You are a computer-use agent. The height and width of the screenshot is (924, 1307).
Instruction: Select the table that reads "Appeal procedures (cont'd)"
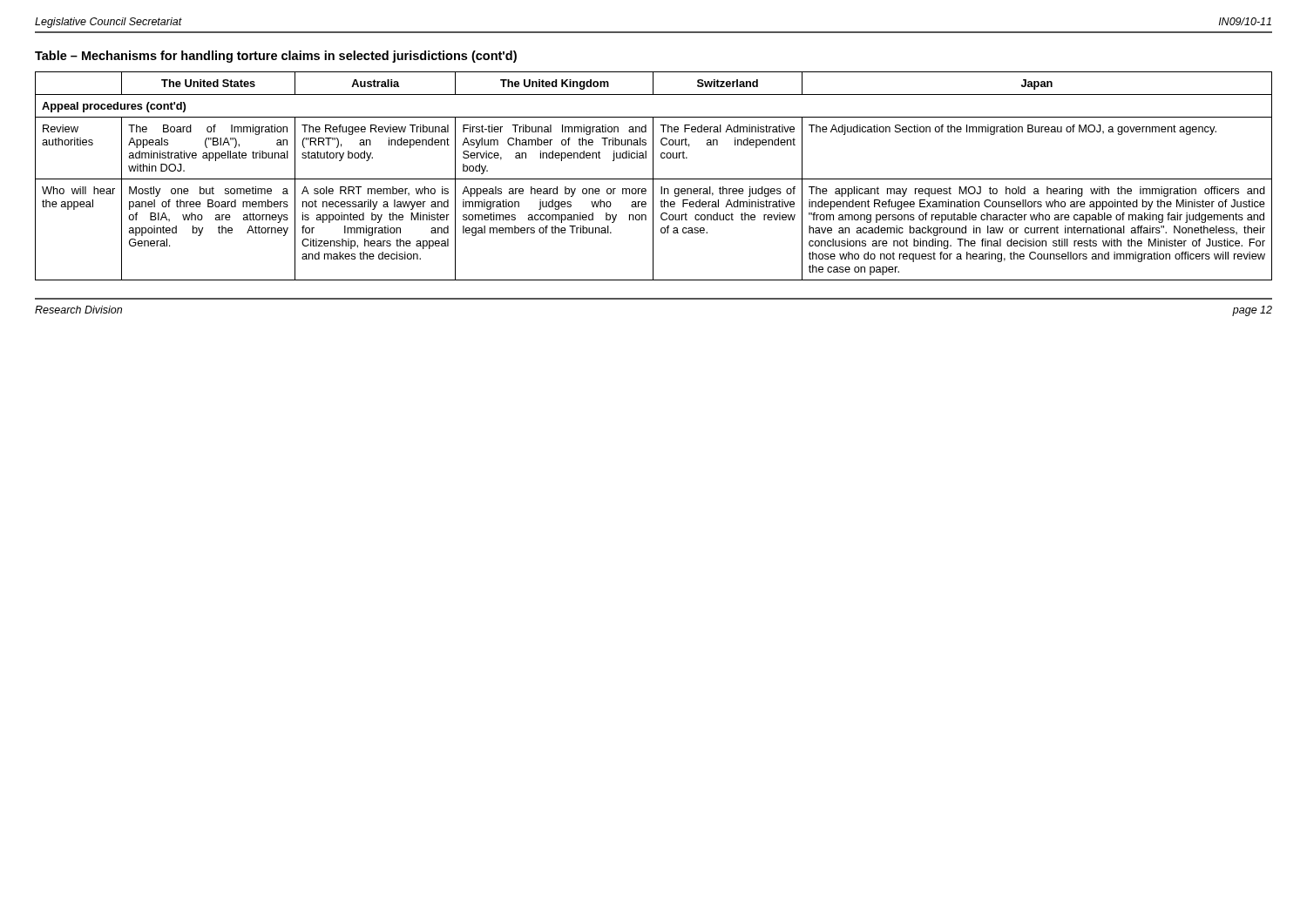coord(654,176)
